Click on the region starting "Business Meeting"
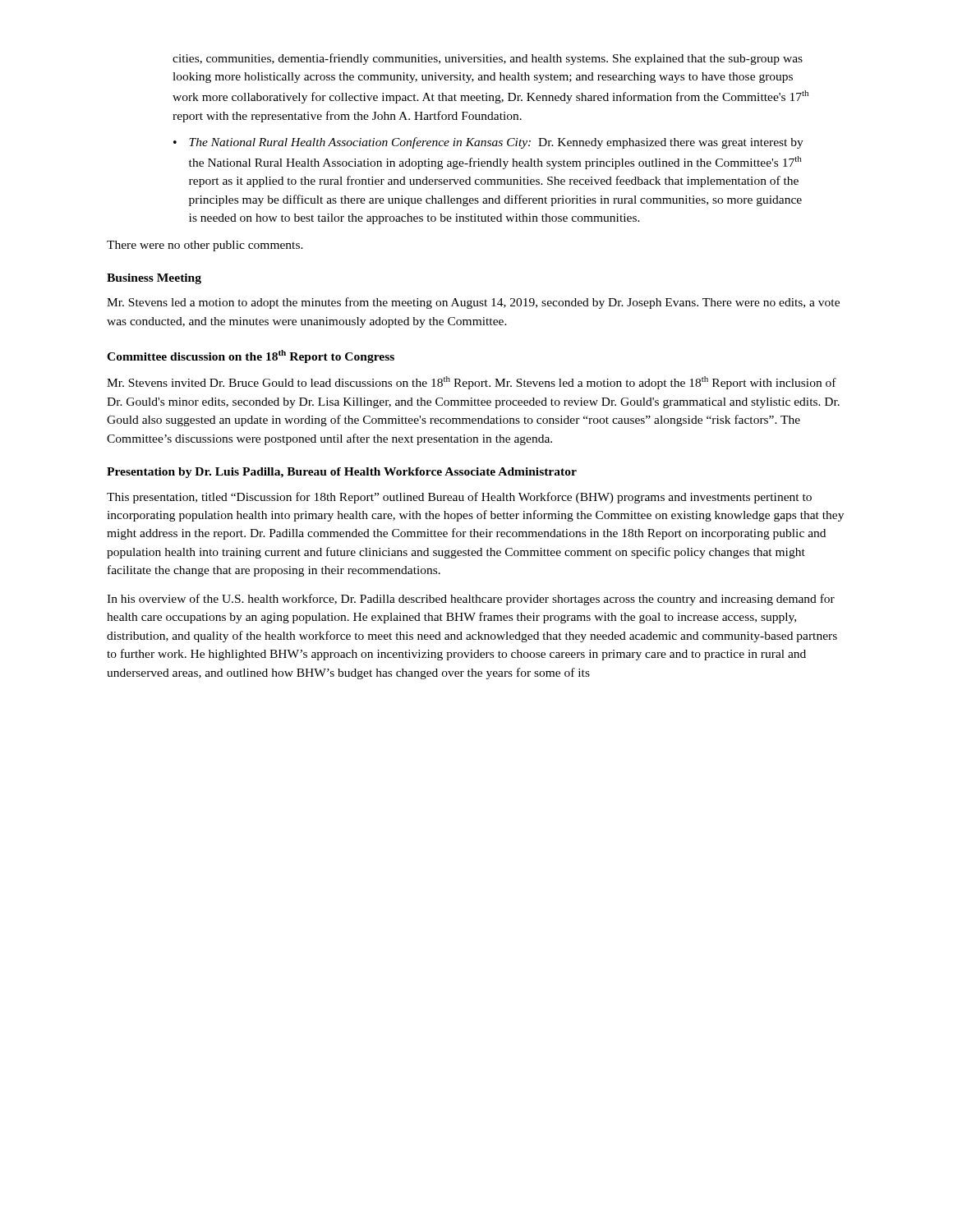953x1232 pixels. pyautogui.click(x=154, y=277)
